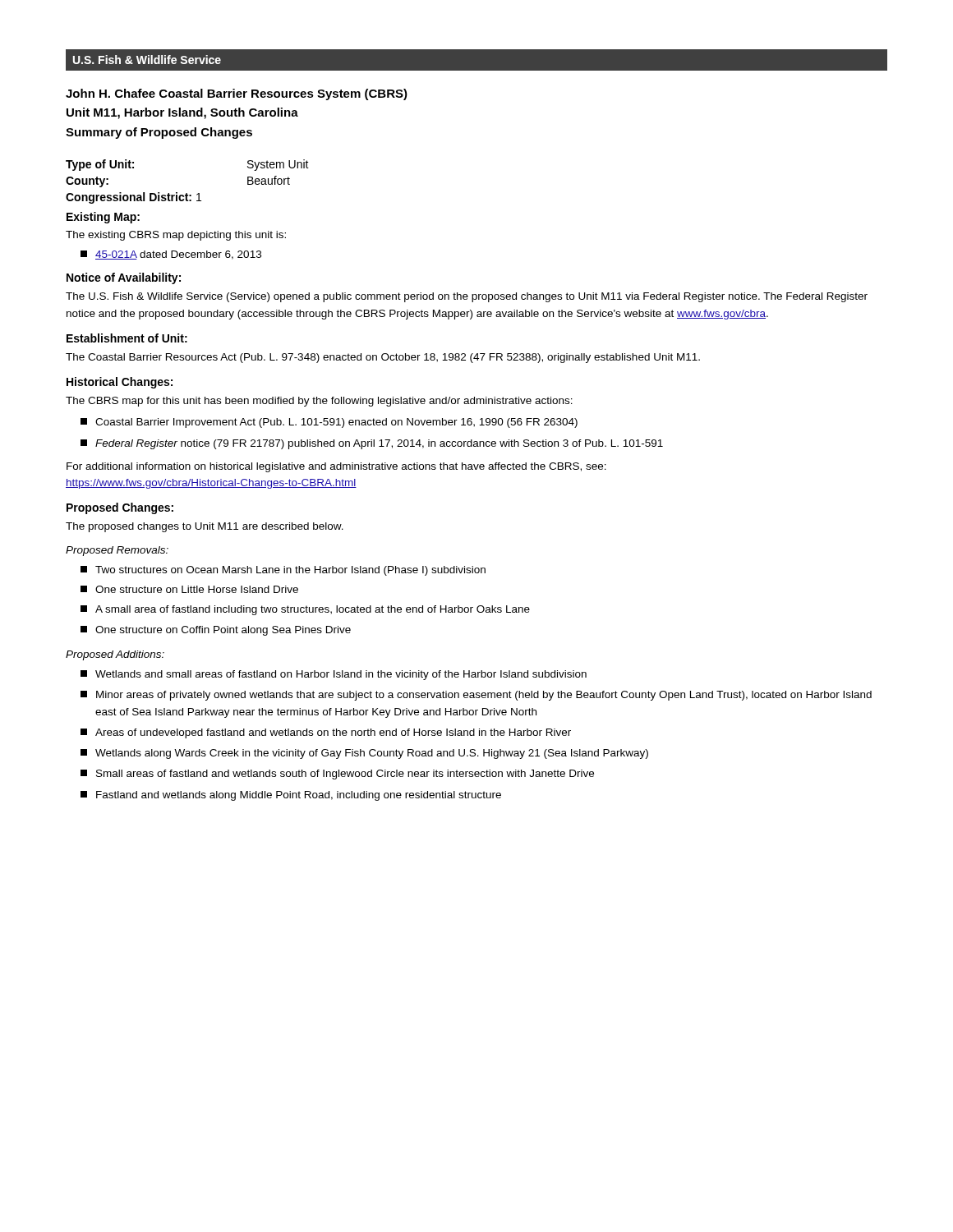This screenshot has width=953, height=1232.
Task: Click the passage that begins "Coastal Barrier Improvement"
Action: click(329, 423)
